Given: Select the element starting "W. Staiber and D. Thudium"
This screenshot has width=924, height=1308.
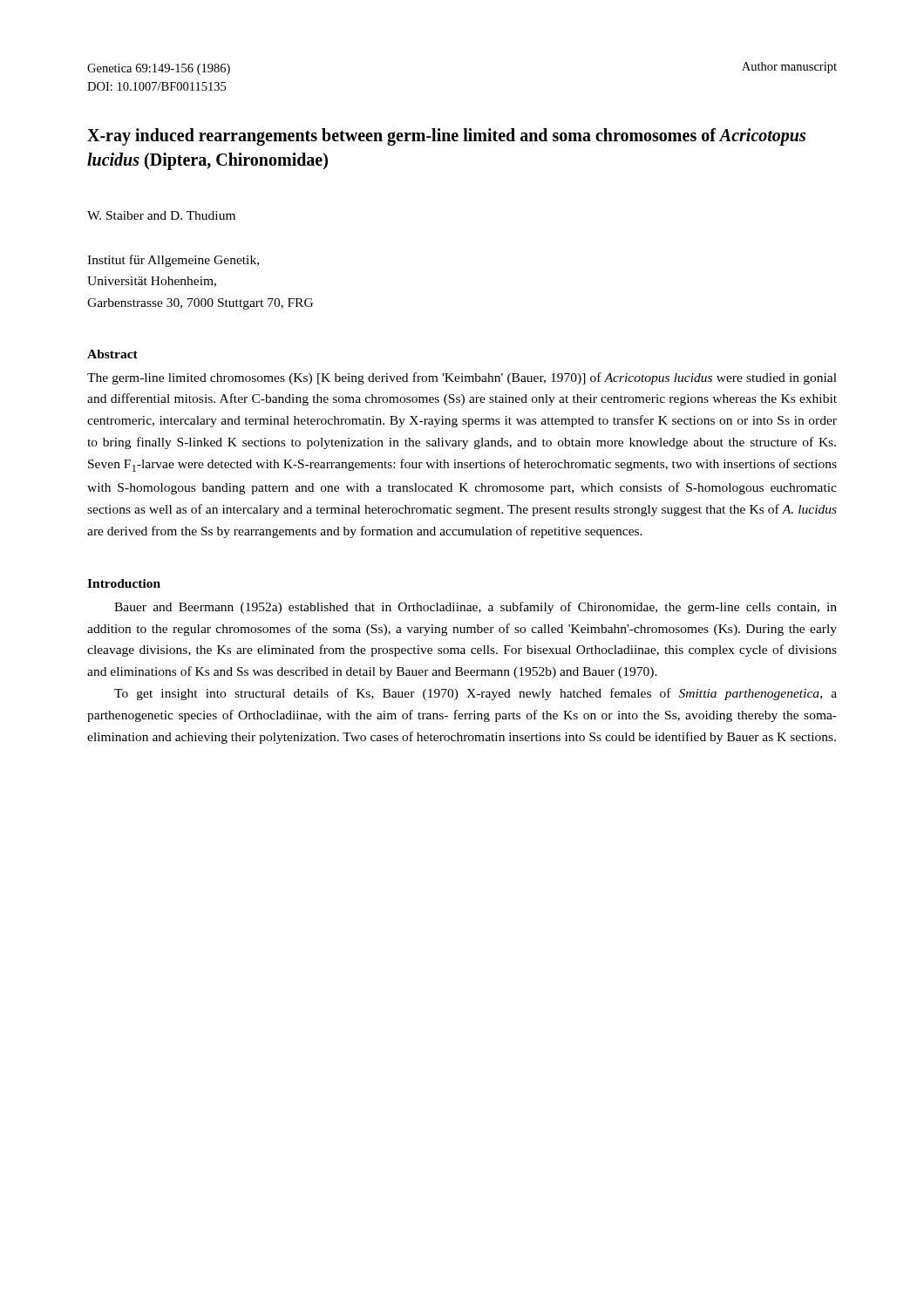Looking at the screenshot, I should [x=161, y=215].
